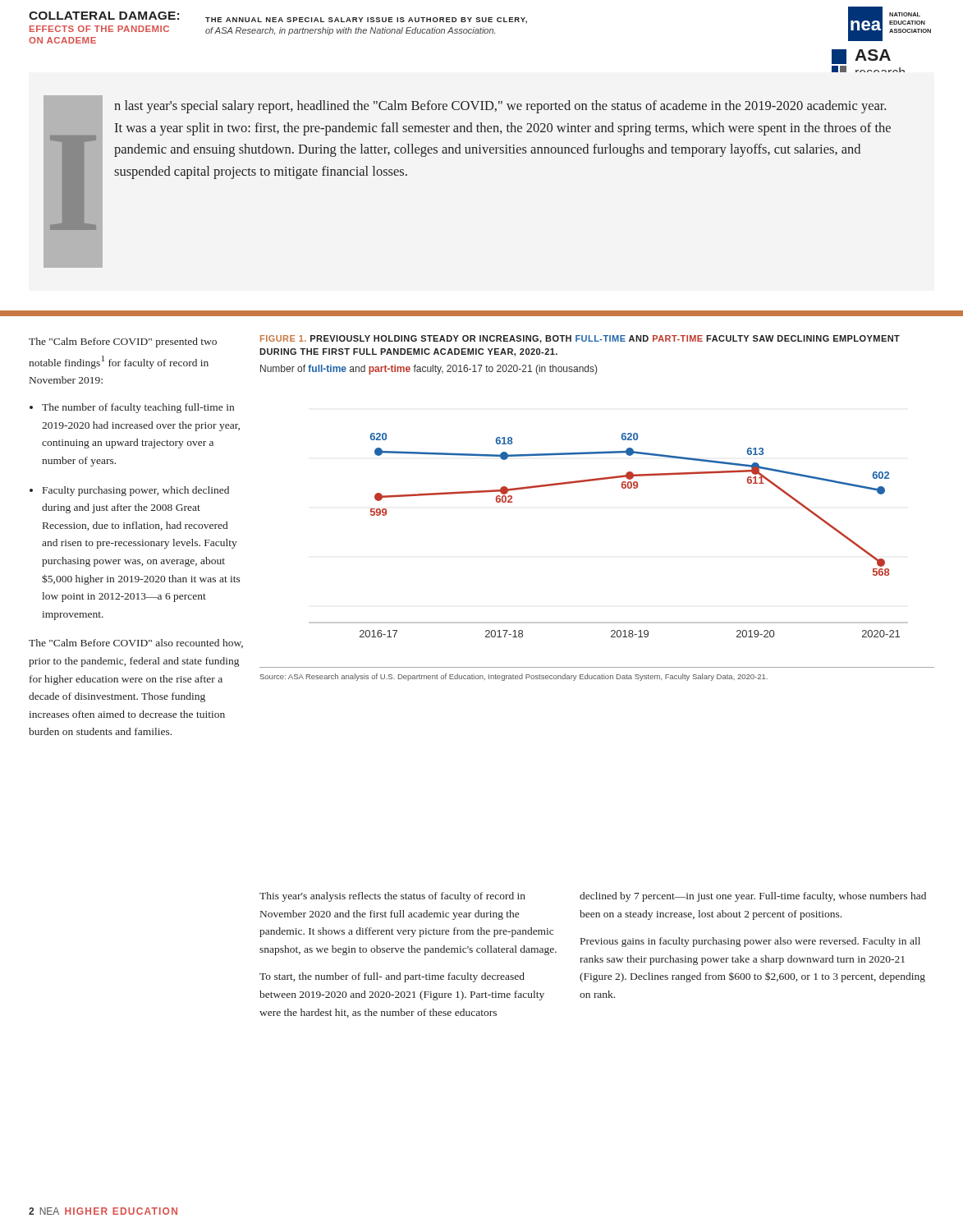Locate the text block containing "The "Calm Before COVID" presented two notable"
Viewport: 963px width, 1232px height.
click(x=123, y=360)
